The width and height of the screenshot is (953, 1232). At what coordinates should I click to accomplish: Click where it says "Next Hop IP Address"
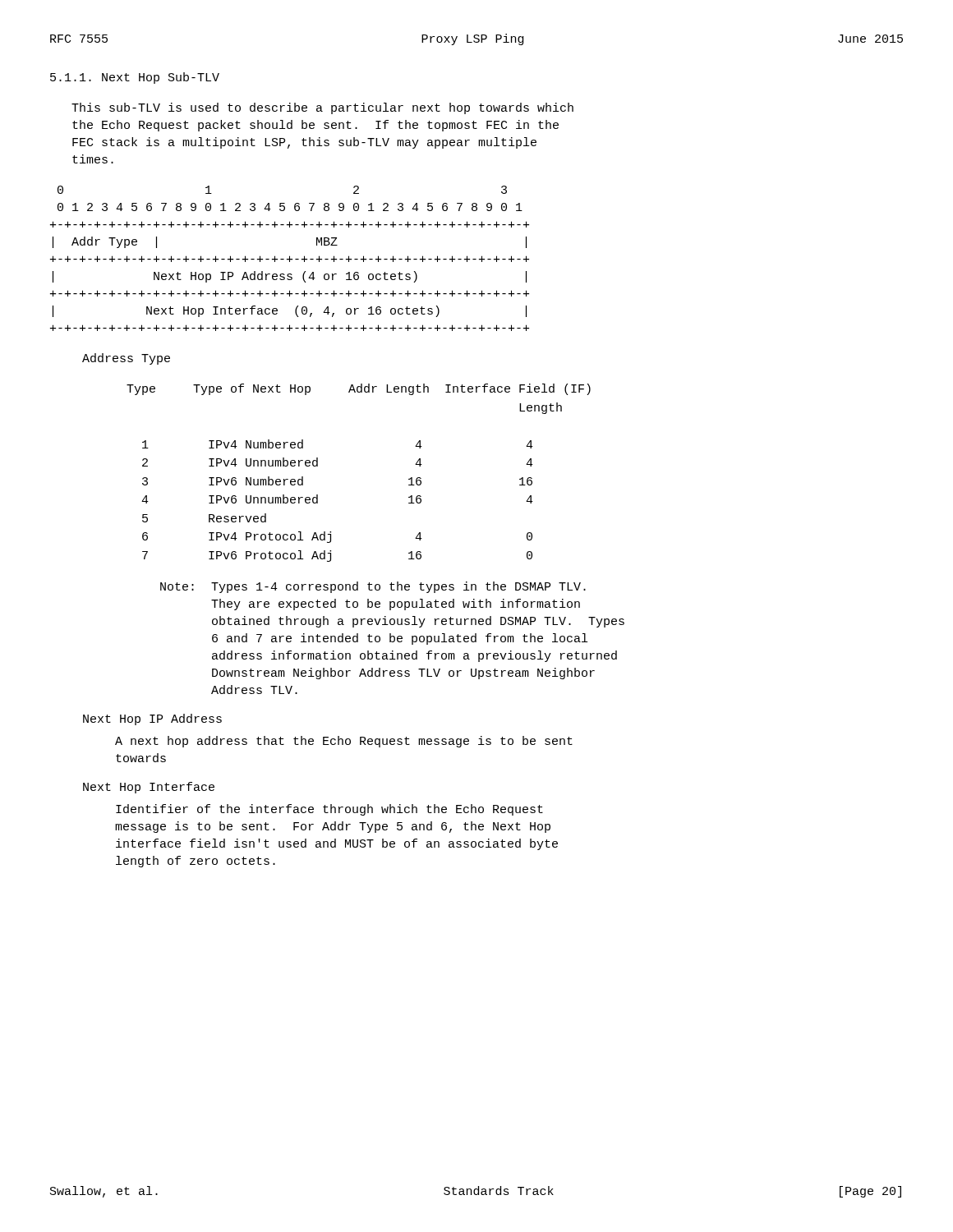[152, 720]
